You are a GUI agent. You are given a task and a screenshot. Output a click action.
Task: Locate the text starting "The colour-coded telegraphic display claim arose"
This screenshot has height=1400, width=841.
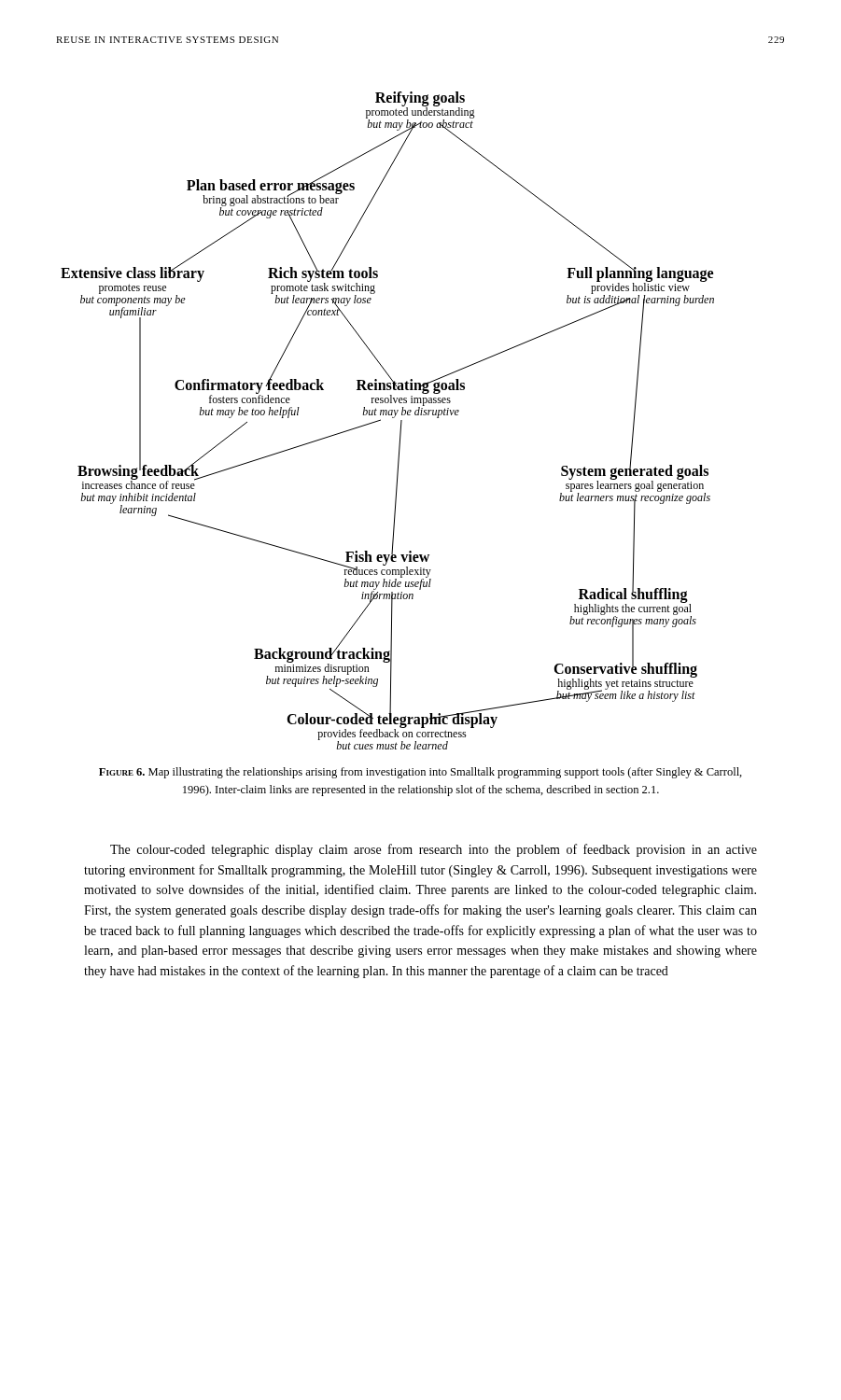(420, 911)
